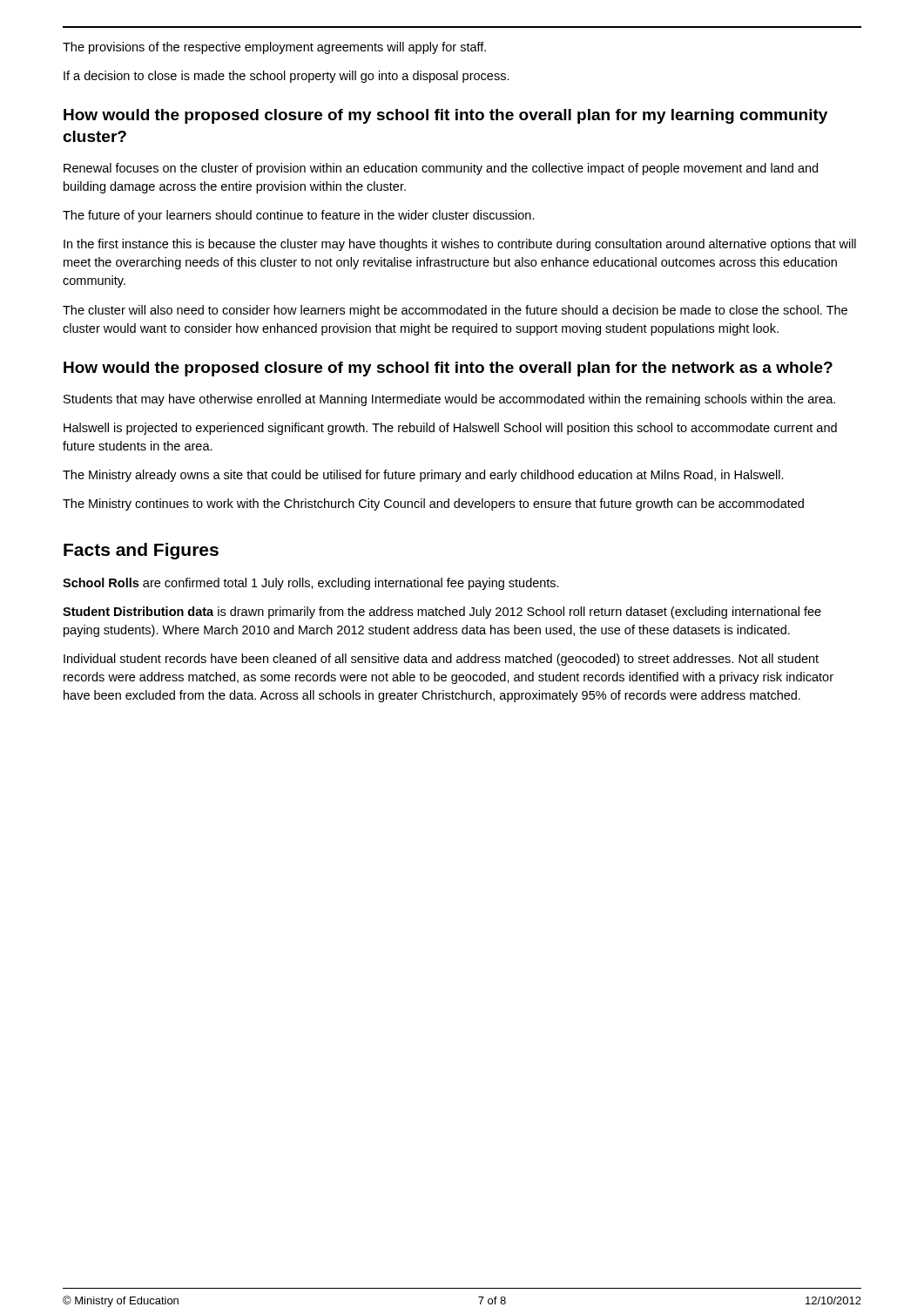Click on the text block that reads "The future of your learners should"
This screenshot has width=924, height=1307.
tap(299, 216)
